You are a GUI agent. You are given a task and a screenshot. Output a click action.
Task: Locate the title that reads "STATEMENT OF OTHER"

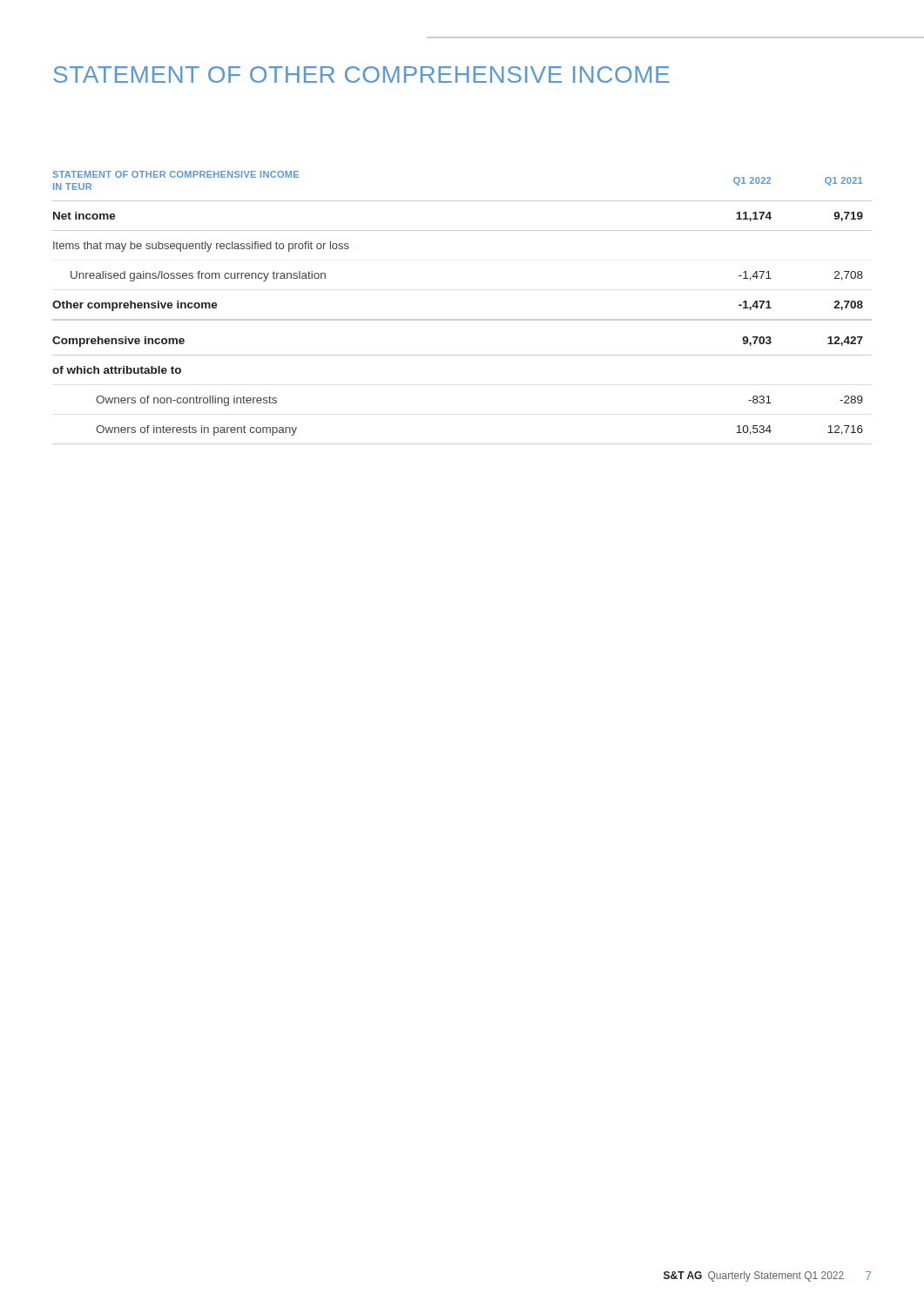click(x=462, y=75)
